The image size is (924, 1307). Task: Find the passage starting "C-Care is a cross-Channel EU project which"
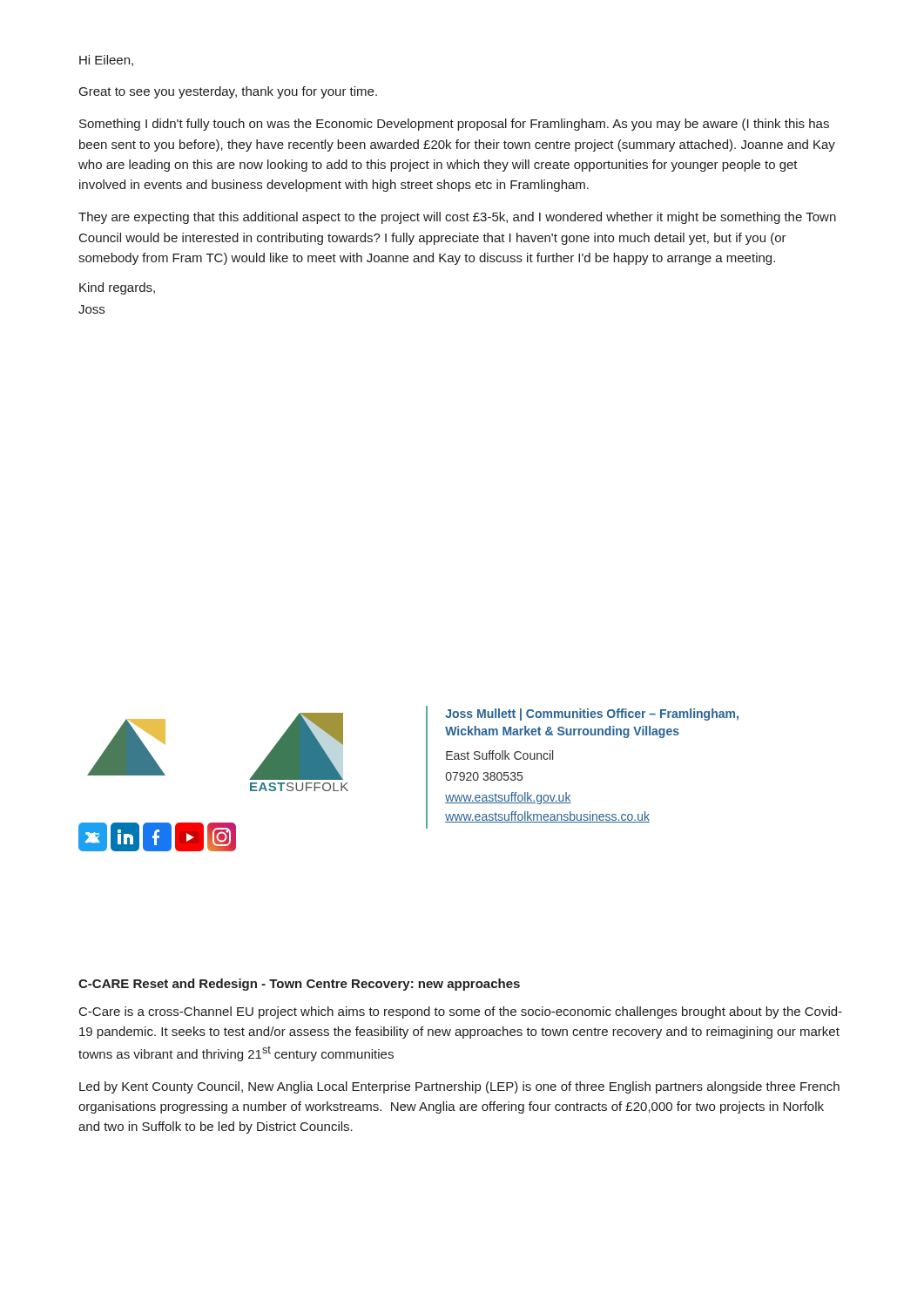460,1032
